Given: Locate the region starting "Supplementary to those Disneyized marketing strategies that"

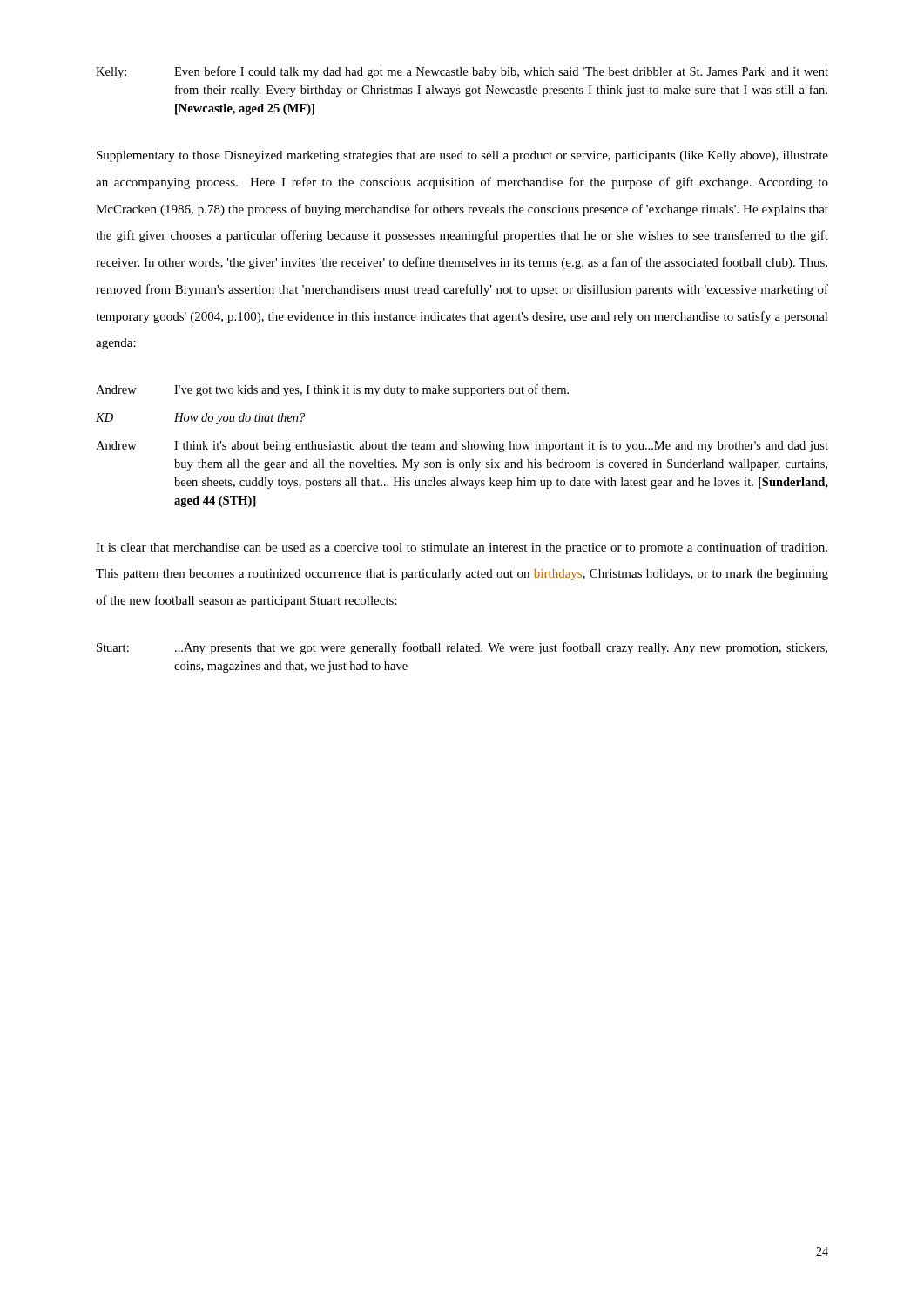Looking at the screenshot, I should [462, 249].
